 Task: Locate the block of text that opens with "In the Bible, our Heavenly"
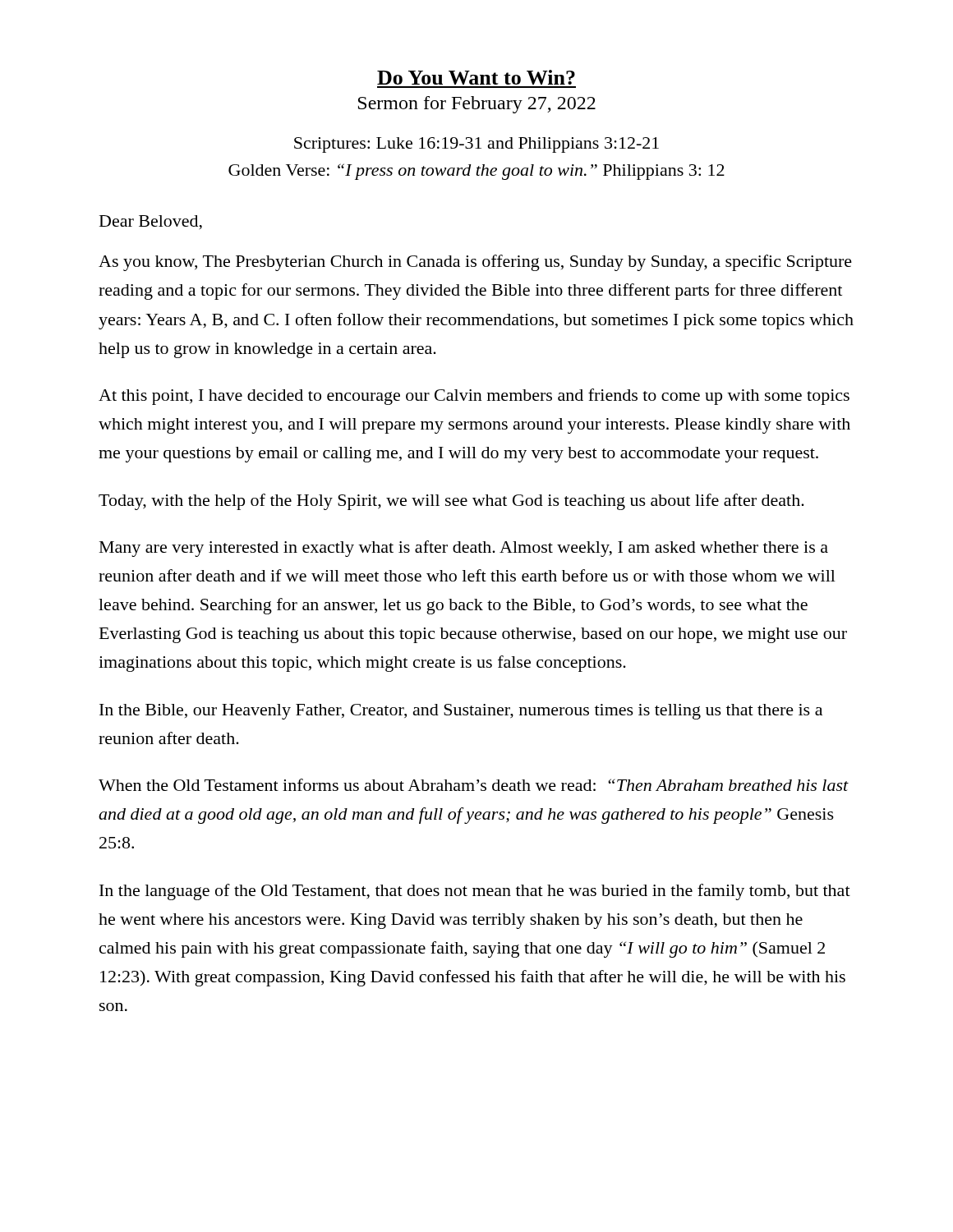pyautogui.click(x=461, y=723)
